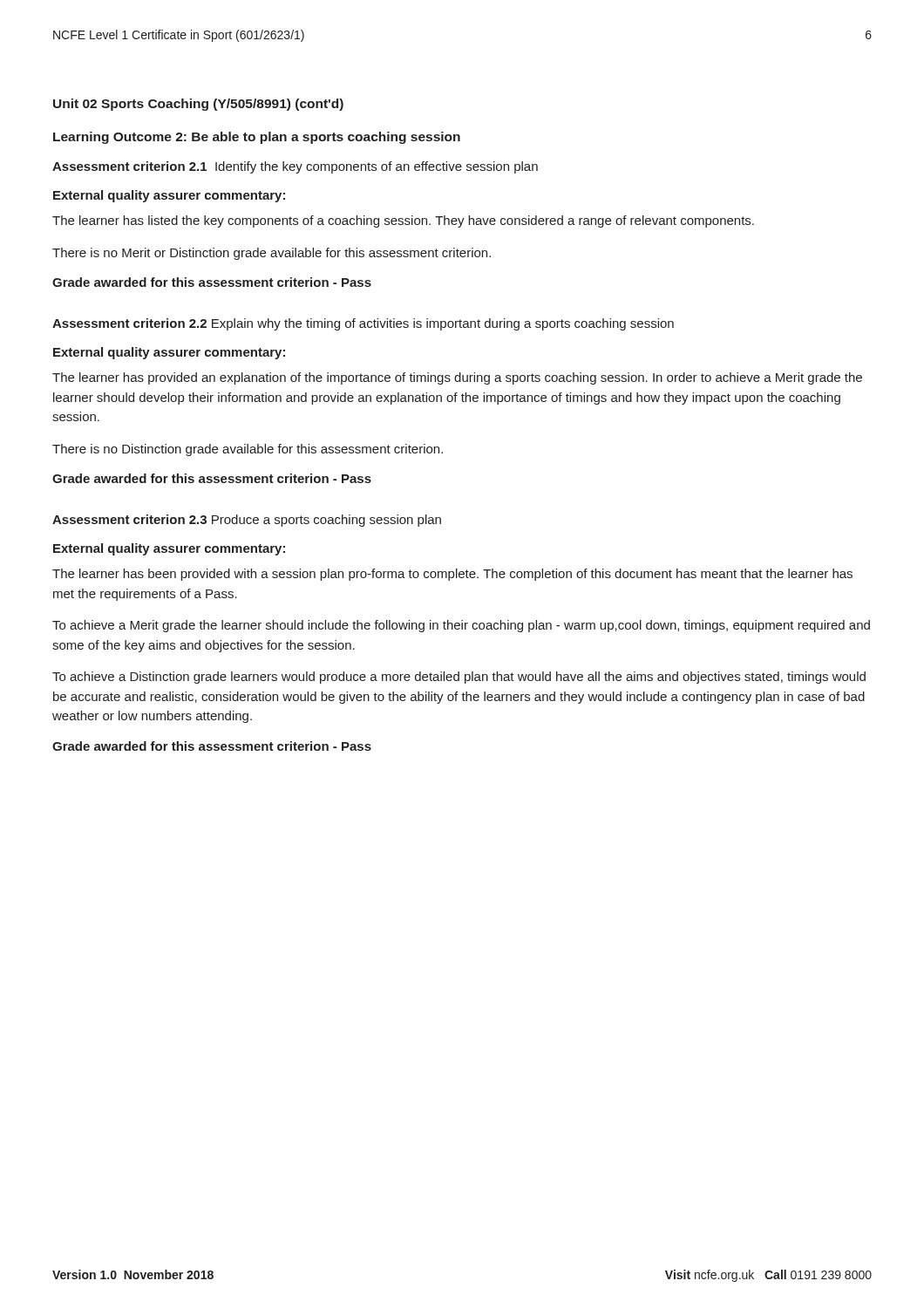This screenshot has height=1308, width=924.
Task: Locate the section header that opens with "Learning Outcome 2: Be able to plan a"
Action: point(257,136)
